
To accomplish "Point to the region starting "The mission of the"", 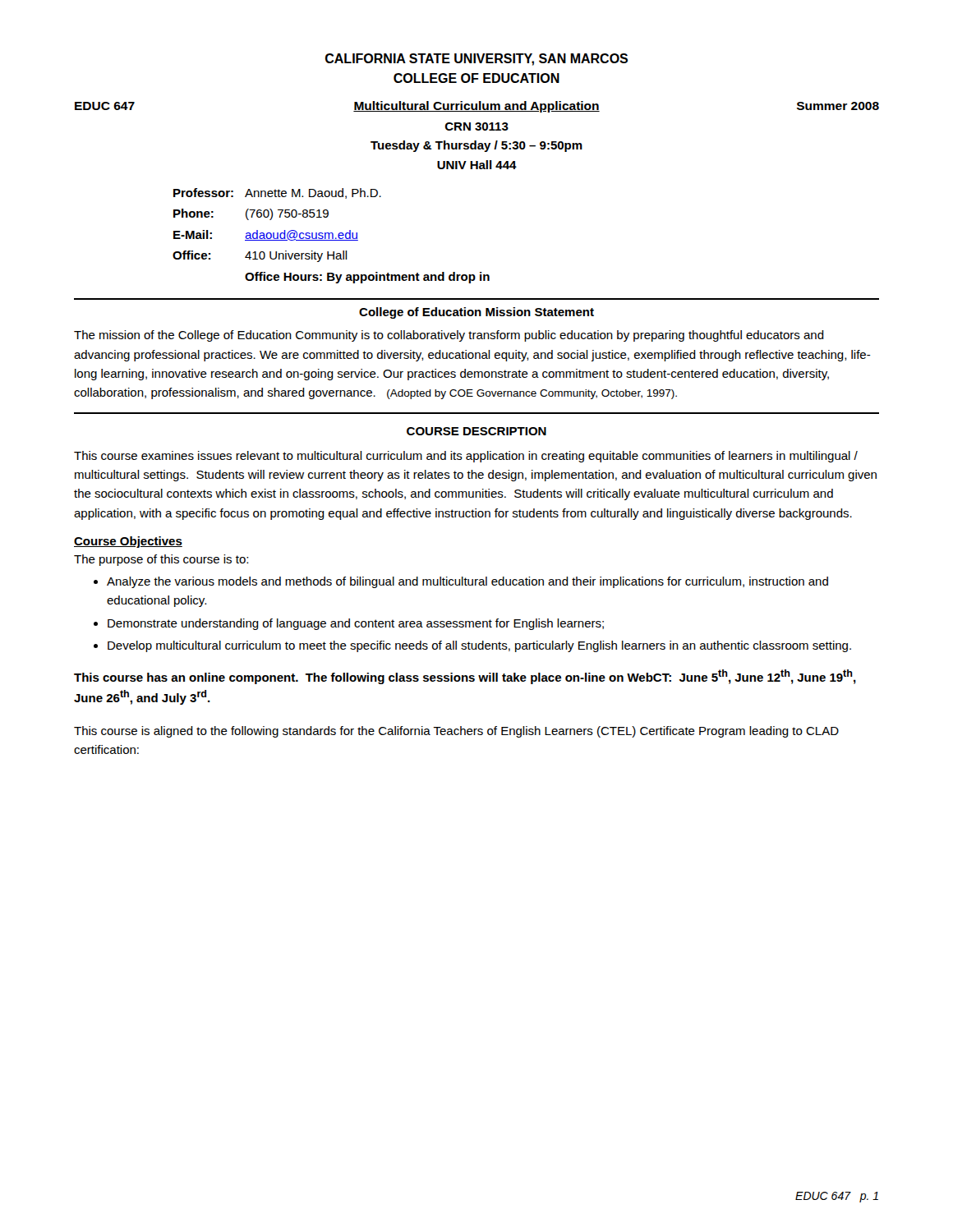I will 472,364.
